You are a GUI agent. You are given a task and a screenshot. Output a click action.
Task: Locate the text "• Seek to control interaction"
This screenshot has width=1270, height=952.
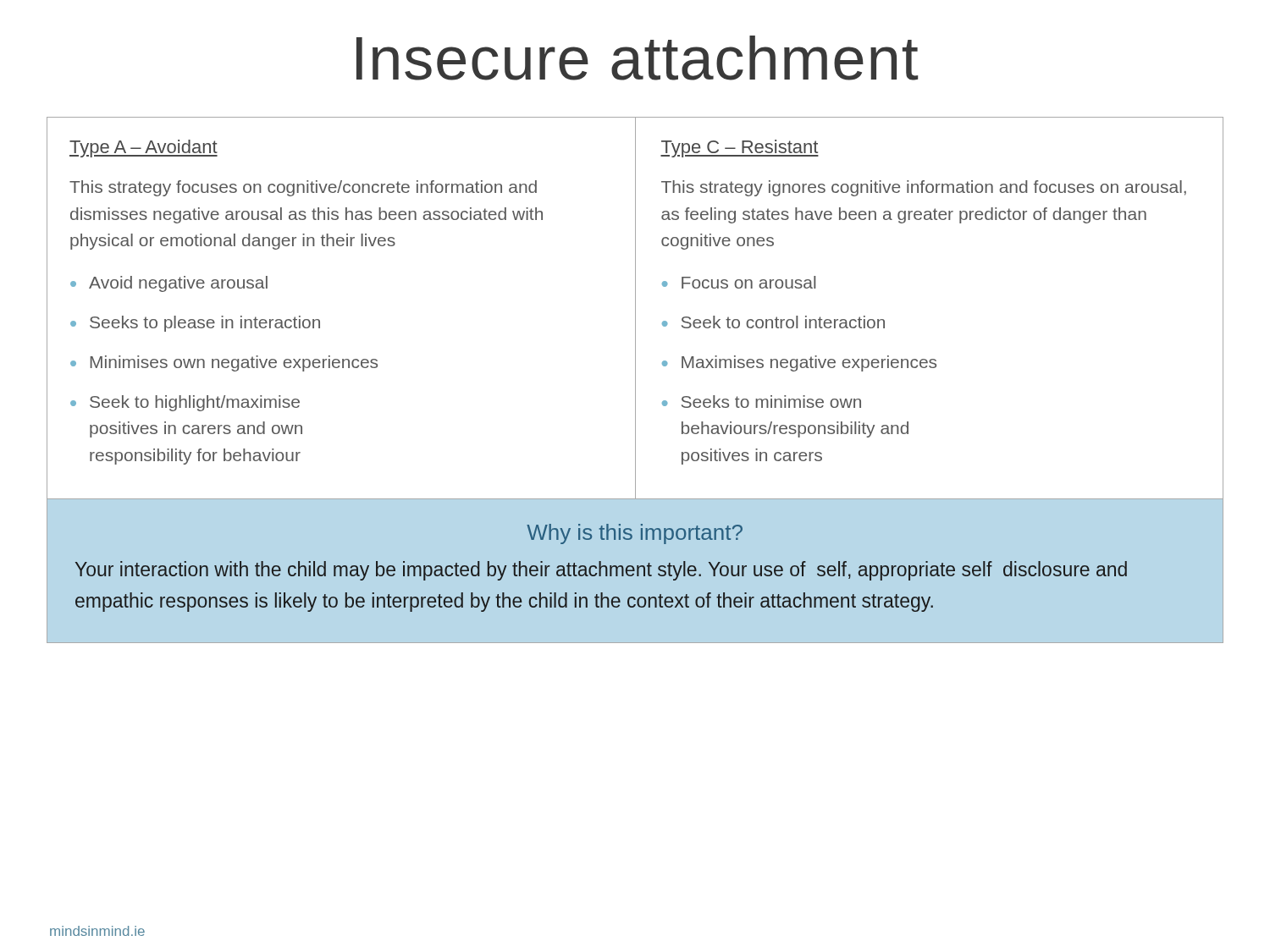click(773, 324)
